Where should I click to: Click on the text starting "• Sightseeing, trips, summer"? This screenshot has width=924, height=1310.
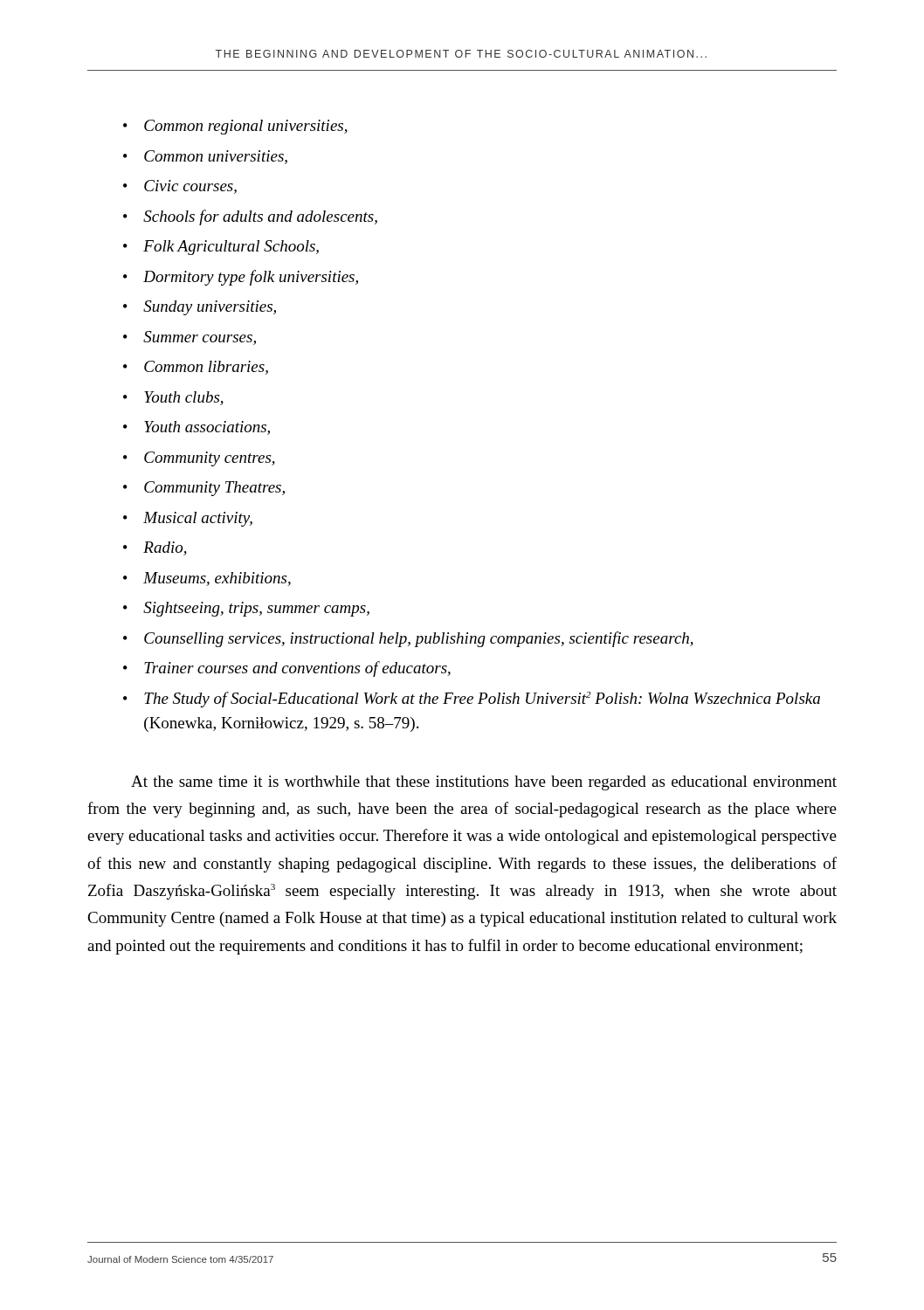coord(246,608)
